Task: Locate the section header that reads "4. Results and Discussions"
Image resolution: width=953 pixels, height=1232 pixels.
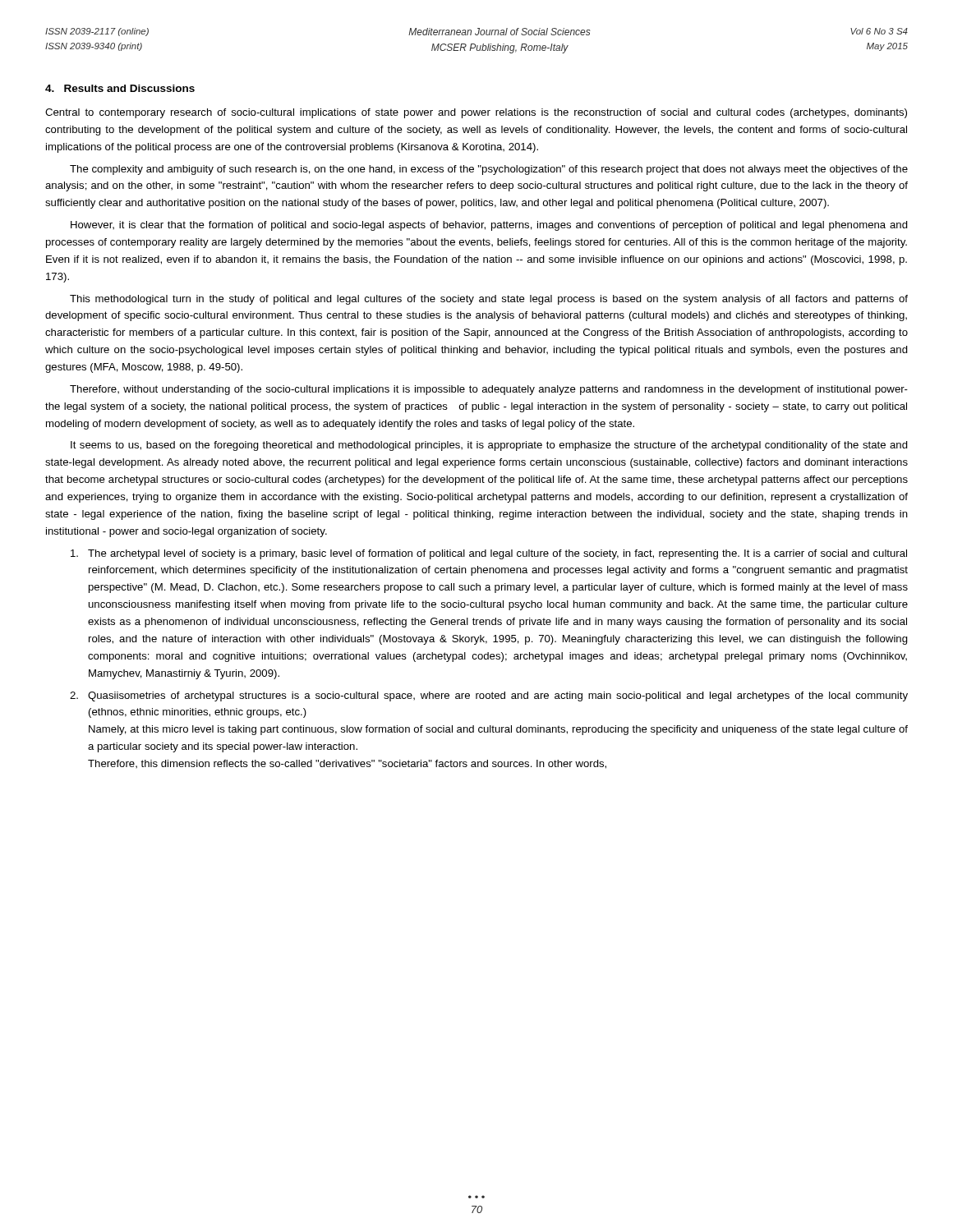Action: [120, 88]
